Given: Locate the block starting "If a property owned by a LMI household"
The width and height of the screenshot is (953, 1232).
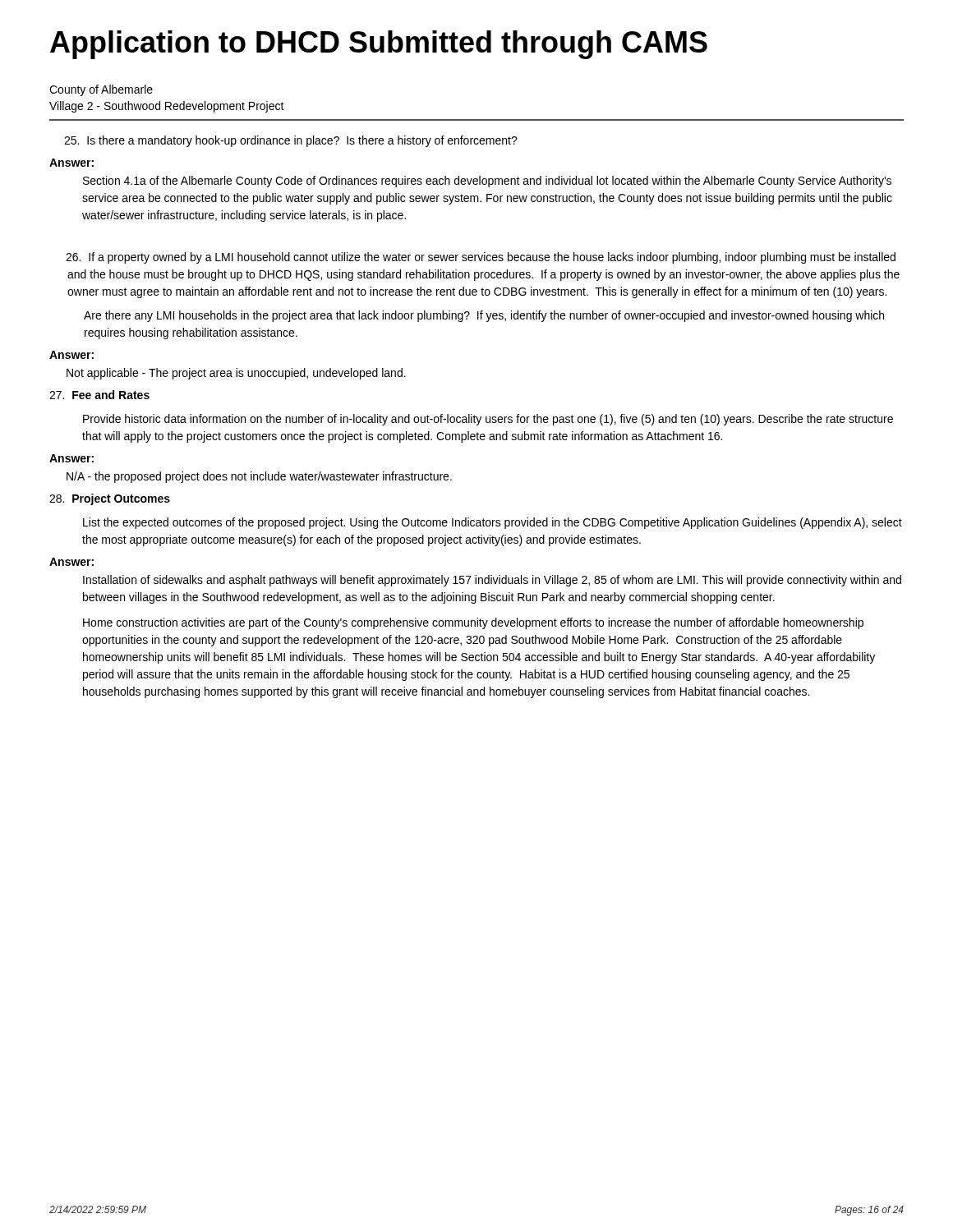Looking at the screenshot, I should point(476,295).
